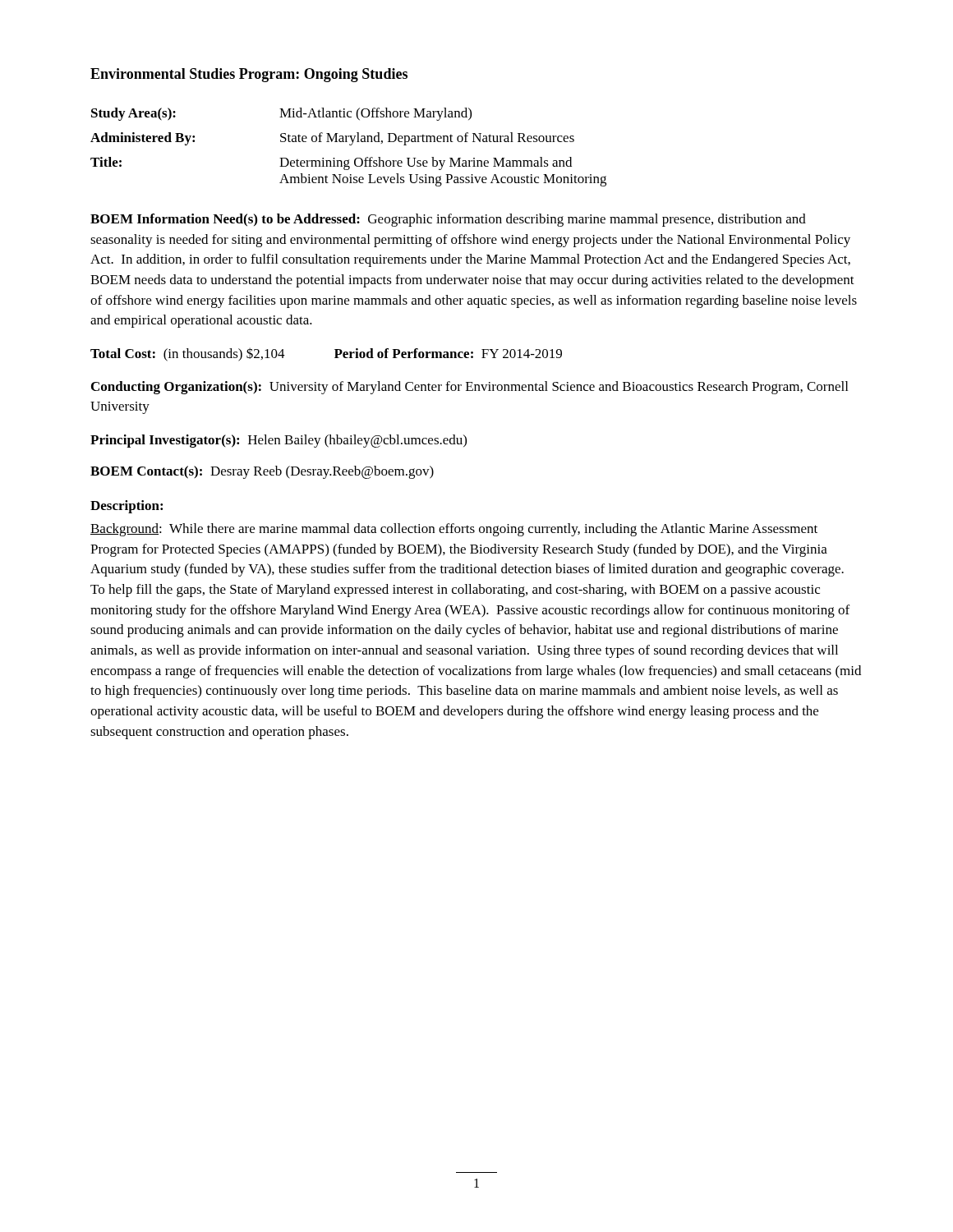Screen dimensions: 1232x953
Task: Select the region starting "Conducting Organization(s): University of Maryland"
Action: [469, 396]
